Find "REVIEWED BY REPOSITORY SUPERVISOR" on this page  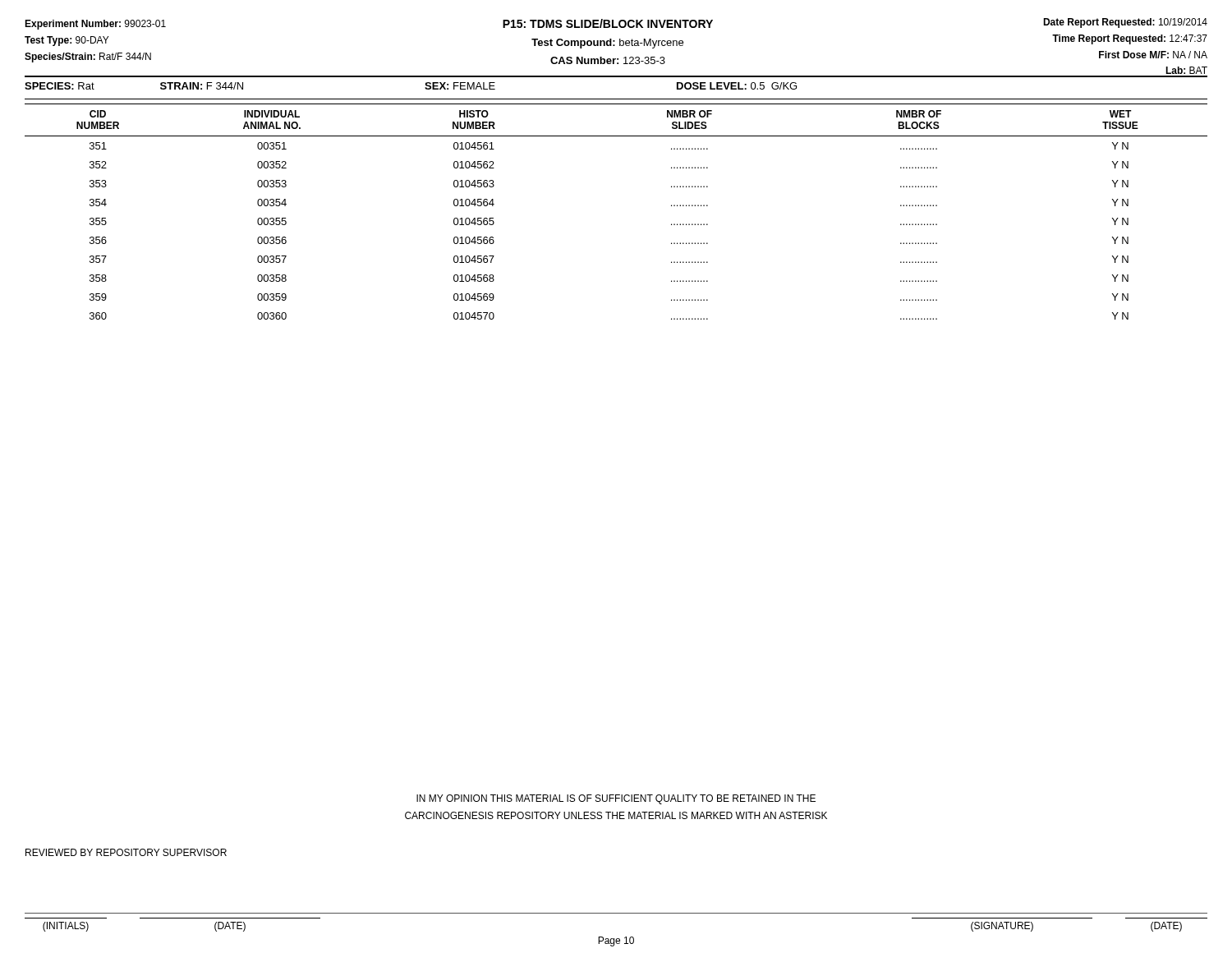point(126,853)
